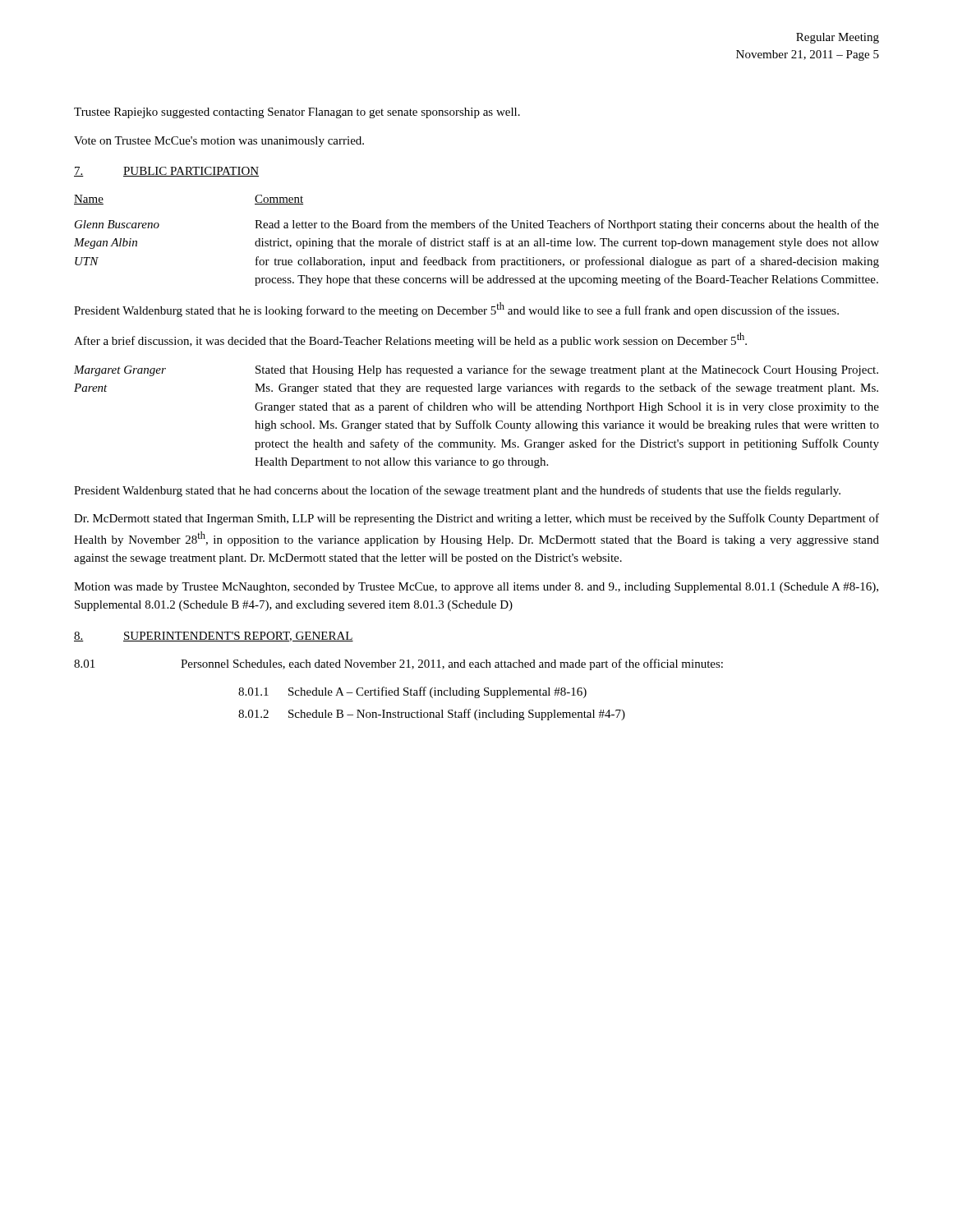Point to the text starting "Glenn BuscarenoMegan AlbinUTN Read a letter"
Screen dimensions: 1232x953
(476, 252)
